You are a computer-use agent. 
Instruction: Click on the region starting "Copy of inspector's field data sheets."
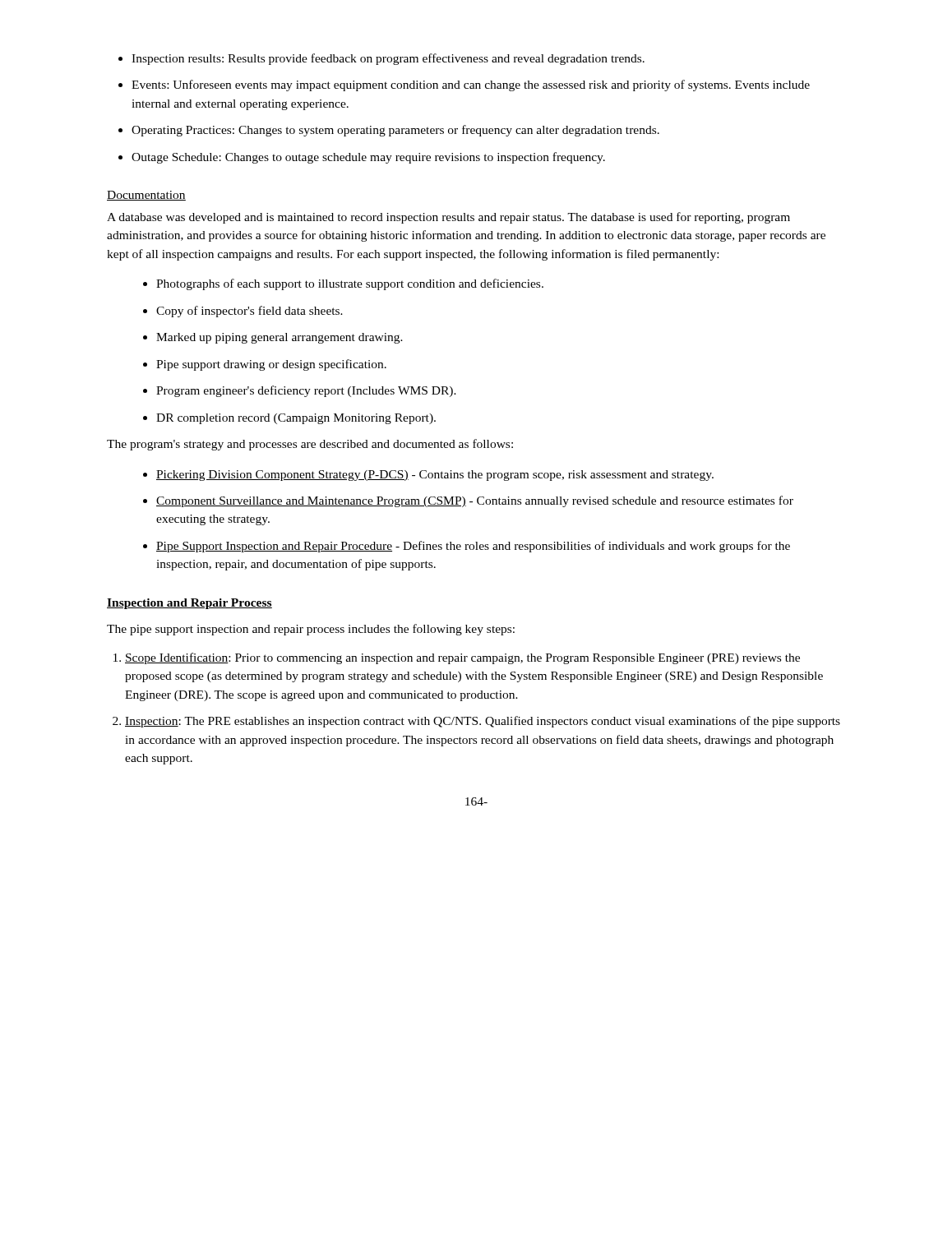coord(243,312)
